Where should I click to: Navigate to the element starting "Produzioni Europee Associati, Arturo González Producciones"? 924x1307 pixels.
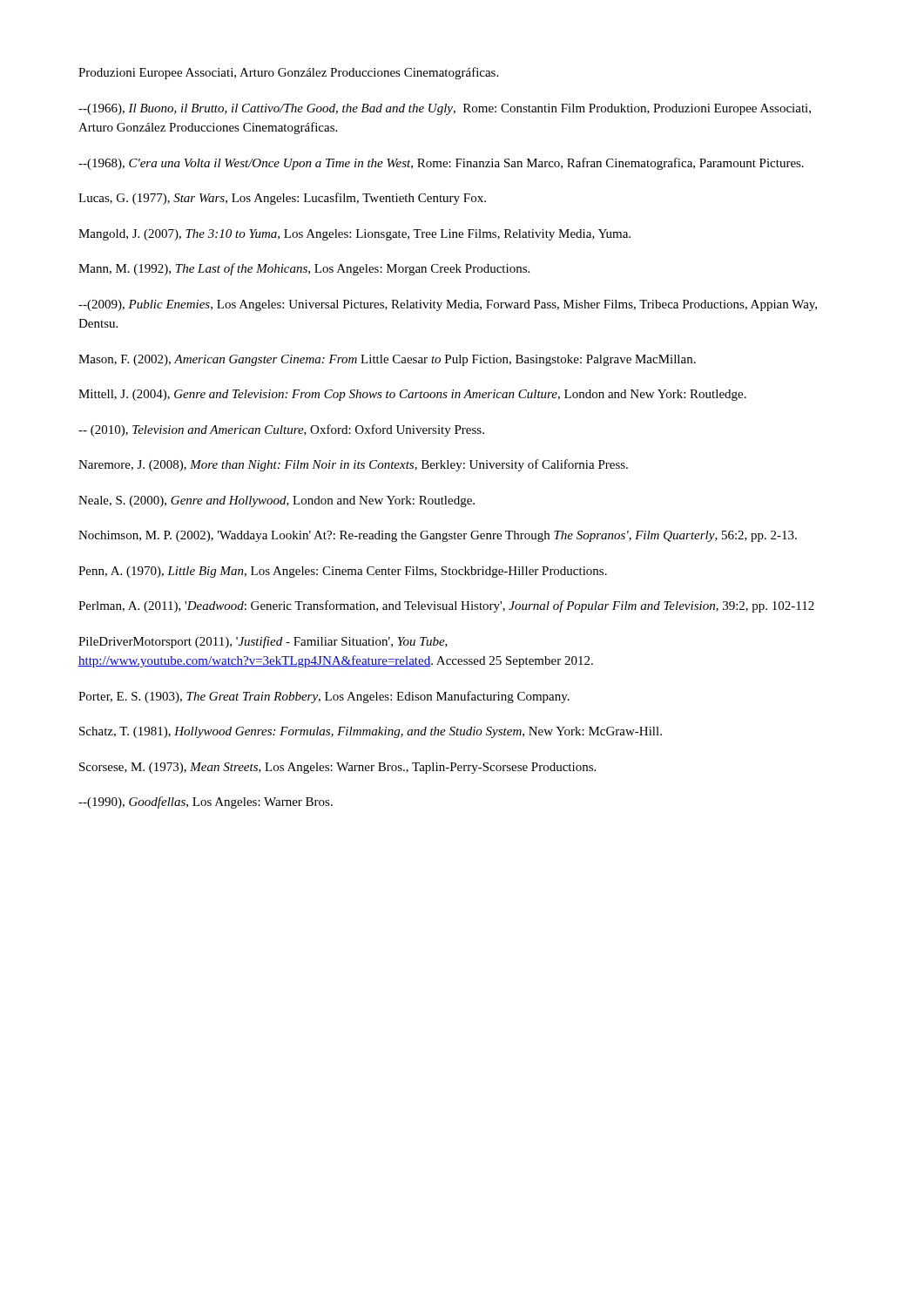[289, 72]
